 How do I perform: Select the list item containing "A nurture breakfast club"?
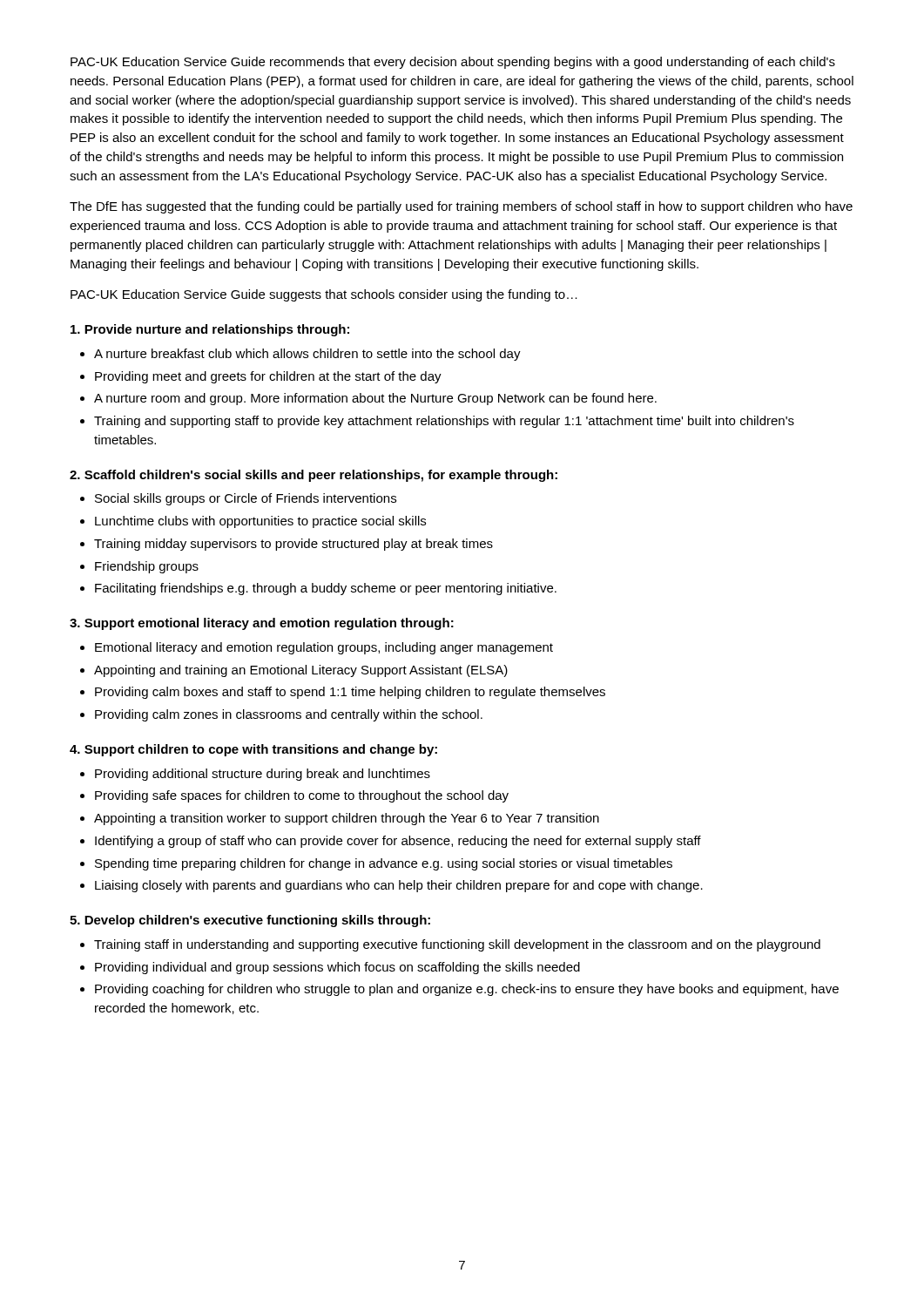pos(307,353)
